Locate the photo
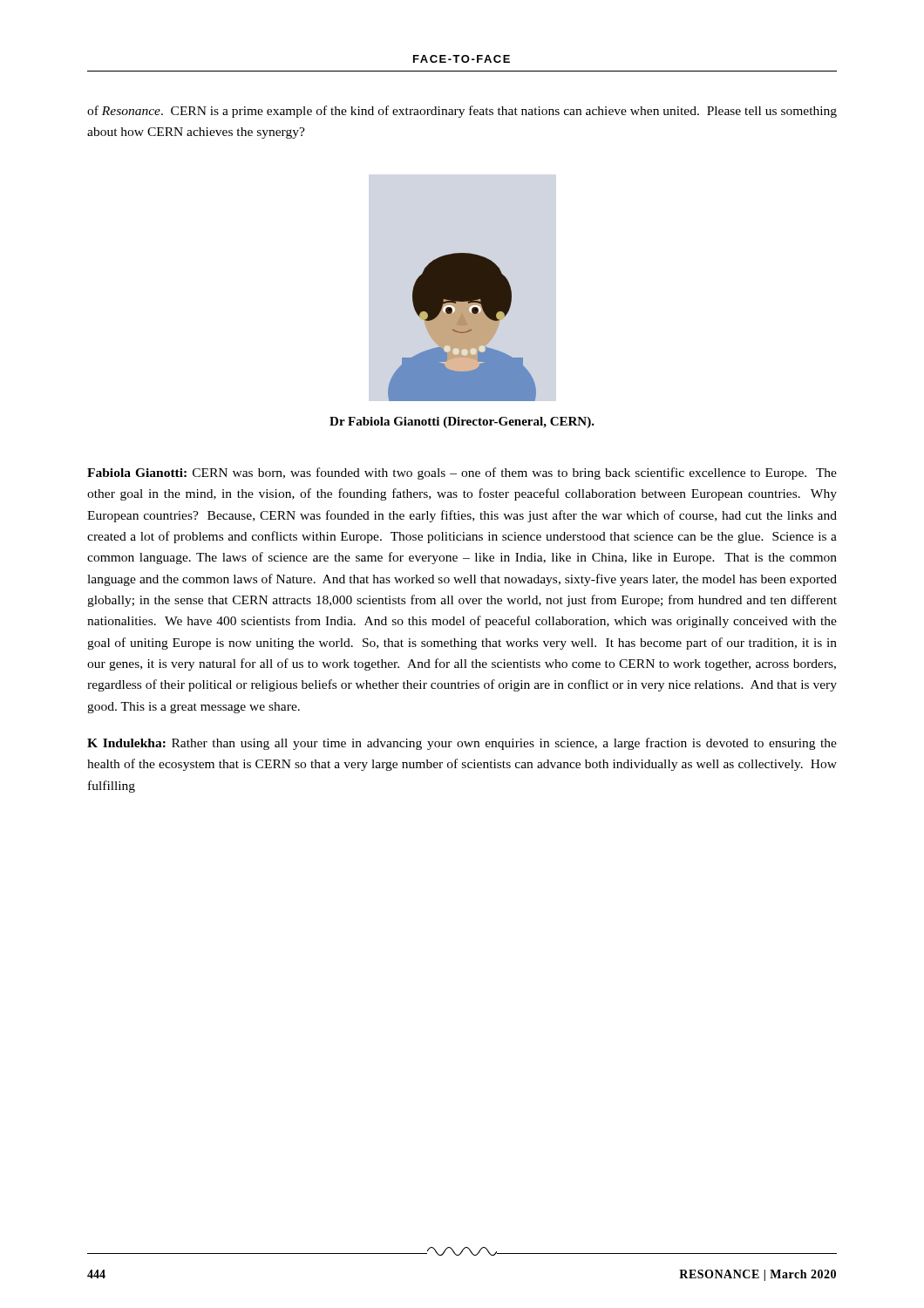The image size is (924, 1308). [462, 289]
